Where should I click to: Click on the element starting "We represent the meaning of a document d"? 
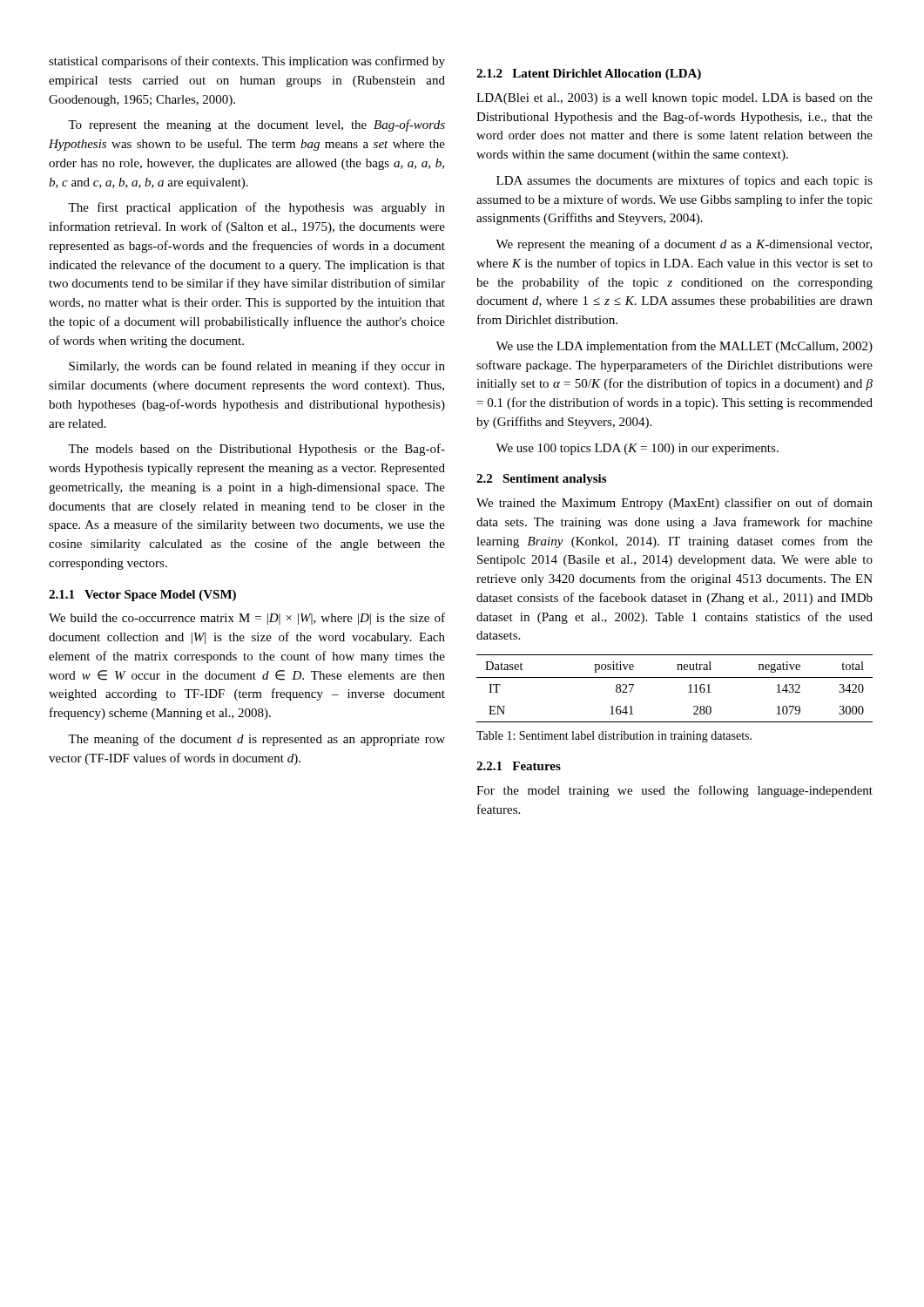[x=675, y=283]
